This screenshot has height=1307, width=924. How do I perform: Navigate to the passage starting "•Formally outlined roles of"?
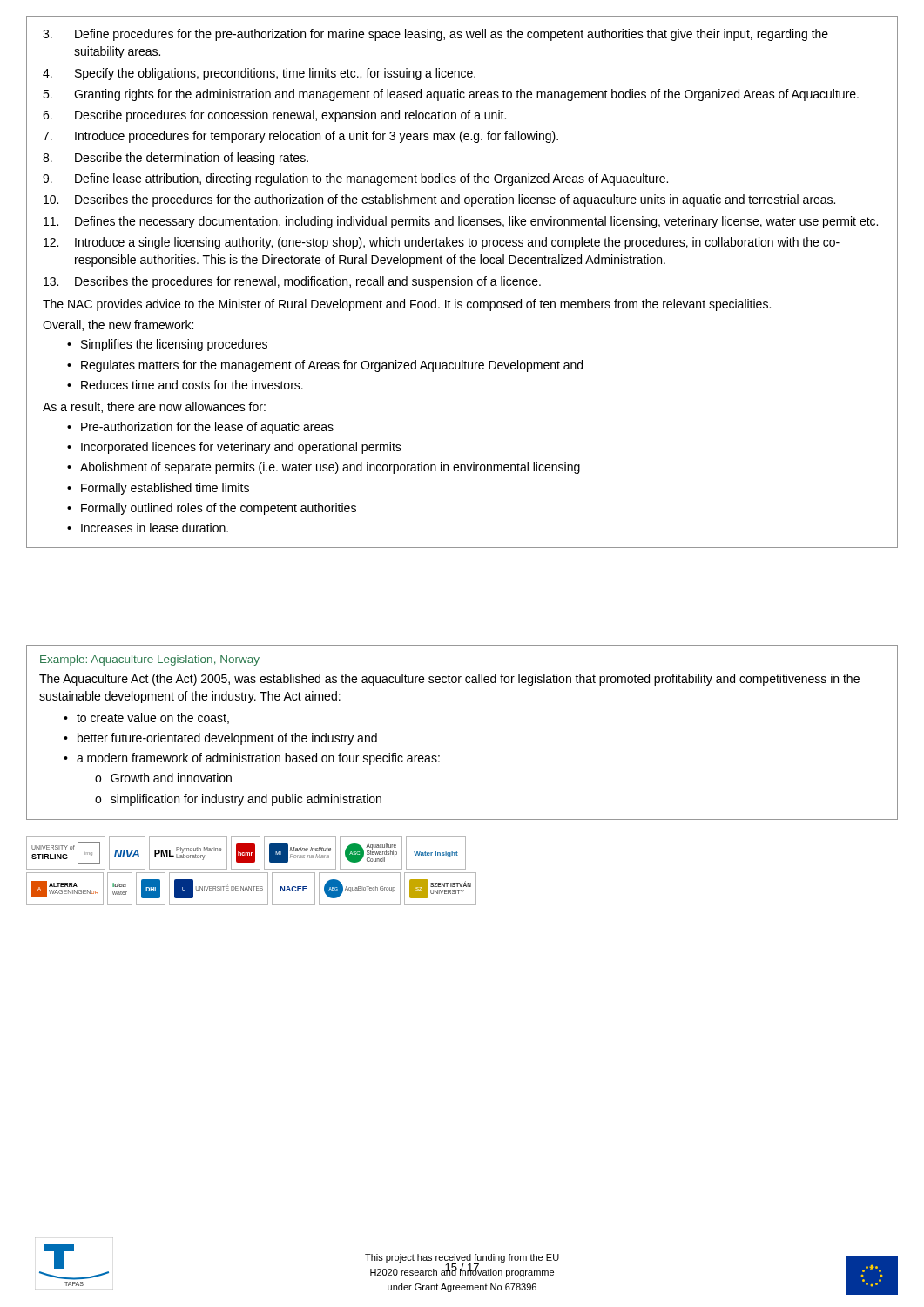click(x=212, y=508)
